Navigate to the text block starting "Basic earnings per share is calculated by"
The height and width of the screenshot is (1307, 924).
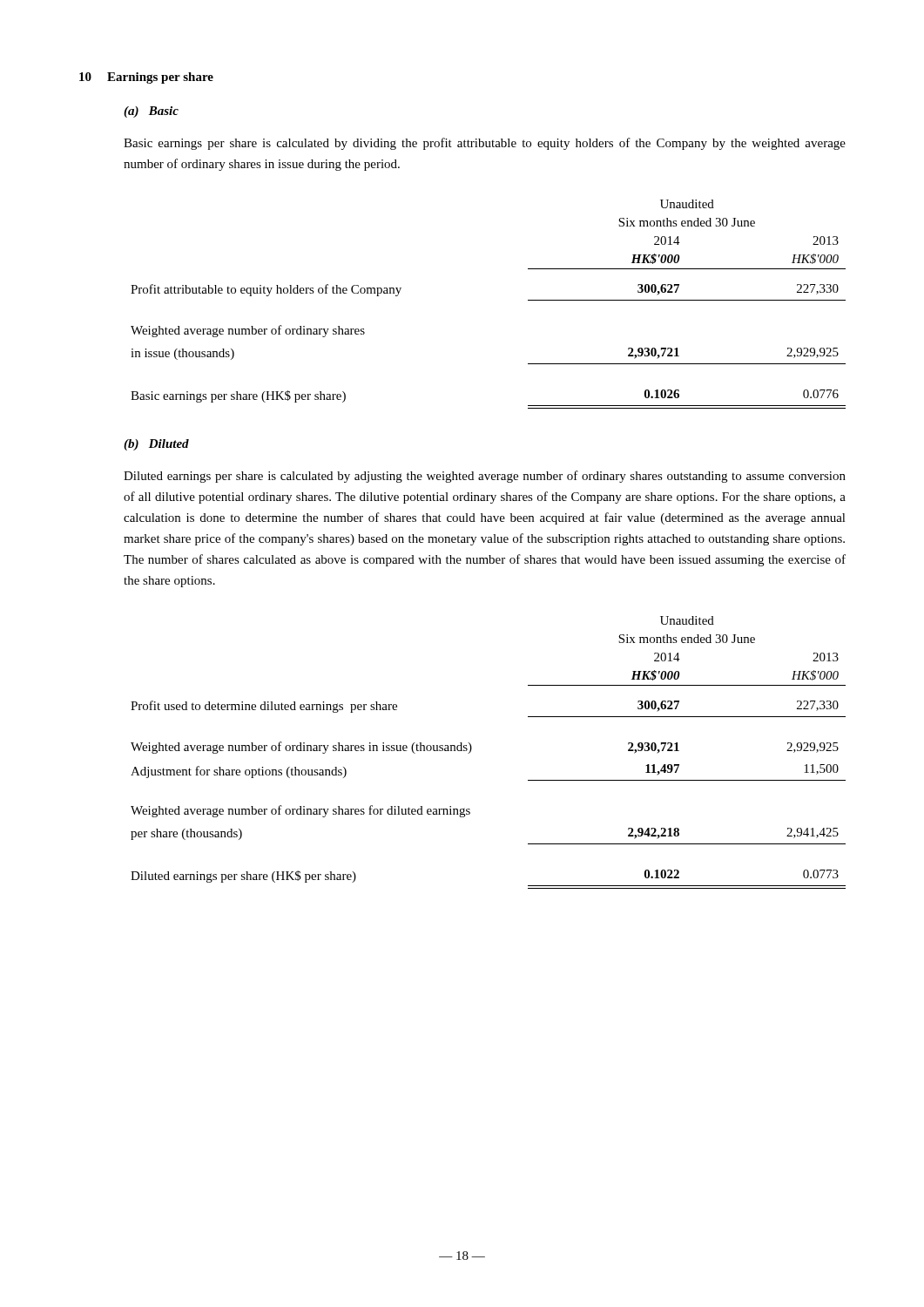(x=485, y=153)
